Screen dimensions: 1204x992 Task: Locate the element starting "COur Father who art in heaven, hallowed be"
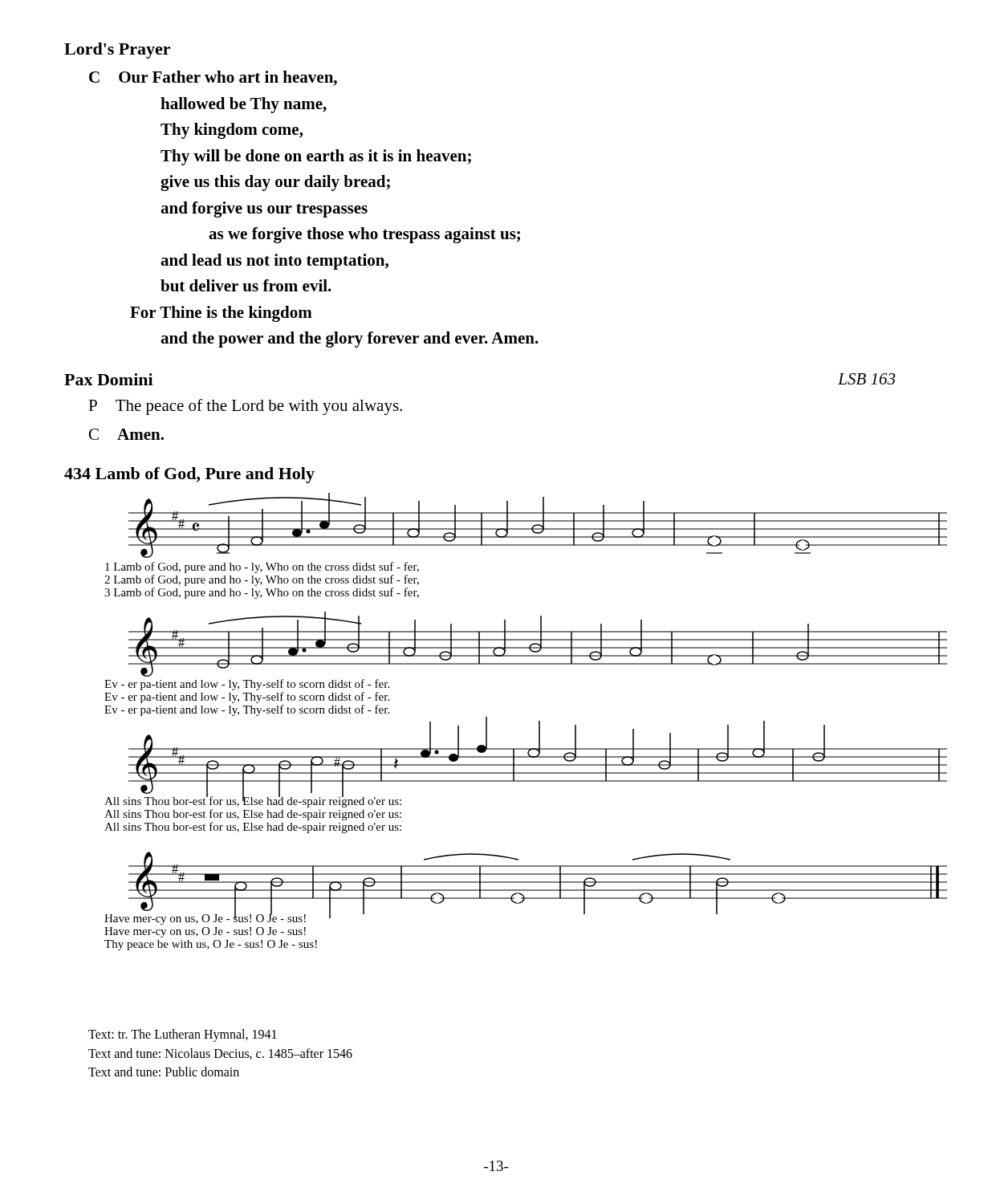point(313,208)
